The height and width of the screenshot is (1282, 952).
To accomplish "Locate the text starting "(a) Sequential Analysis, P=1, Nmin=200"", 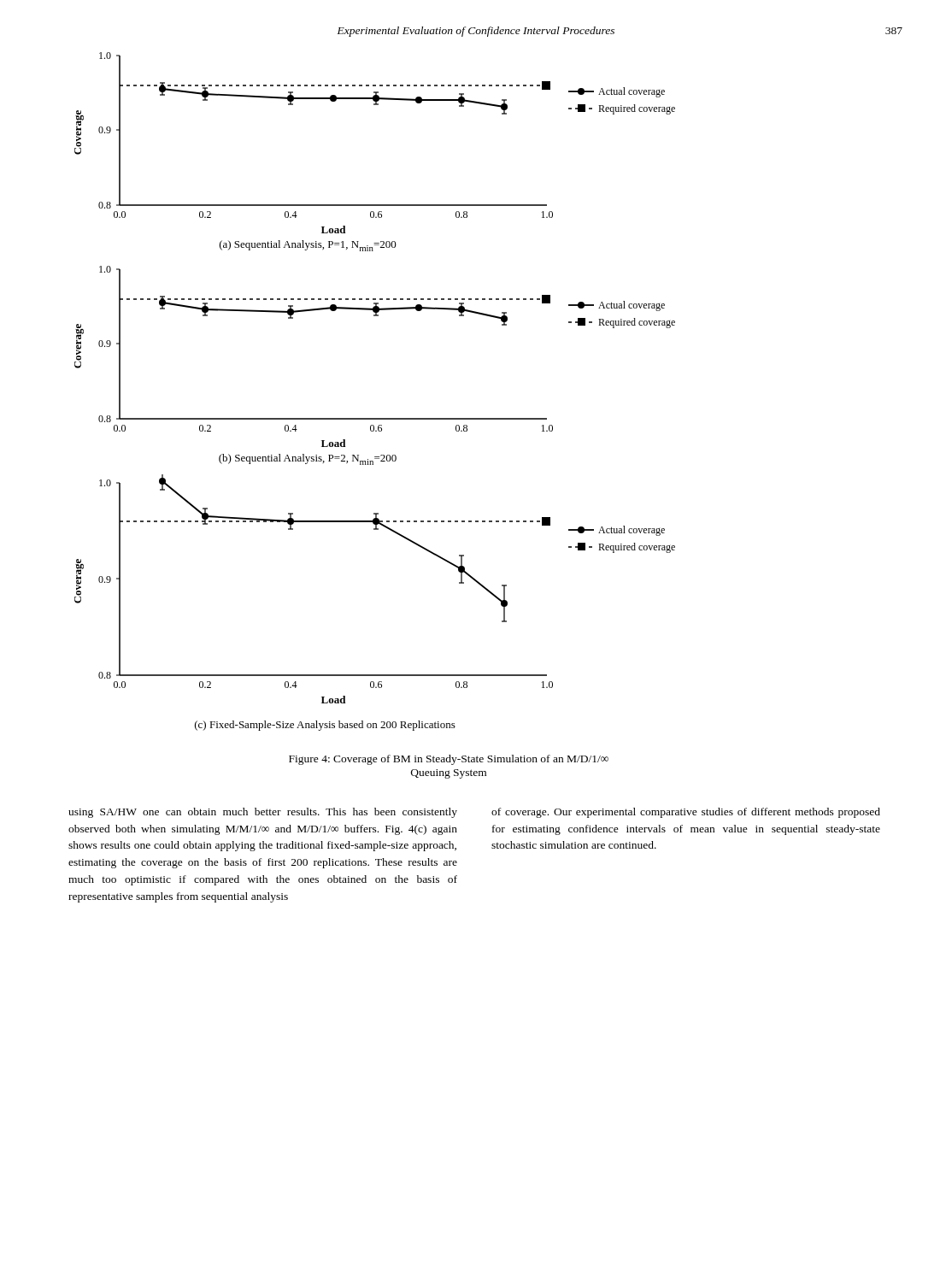I will click(x=308, y=245).
